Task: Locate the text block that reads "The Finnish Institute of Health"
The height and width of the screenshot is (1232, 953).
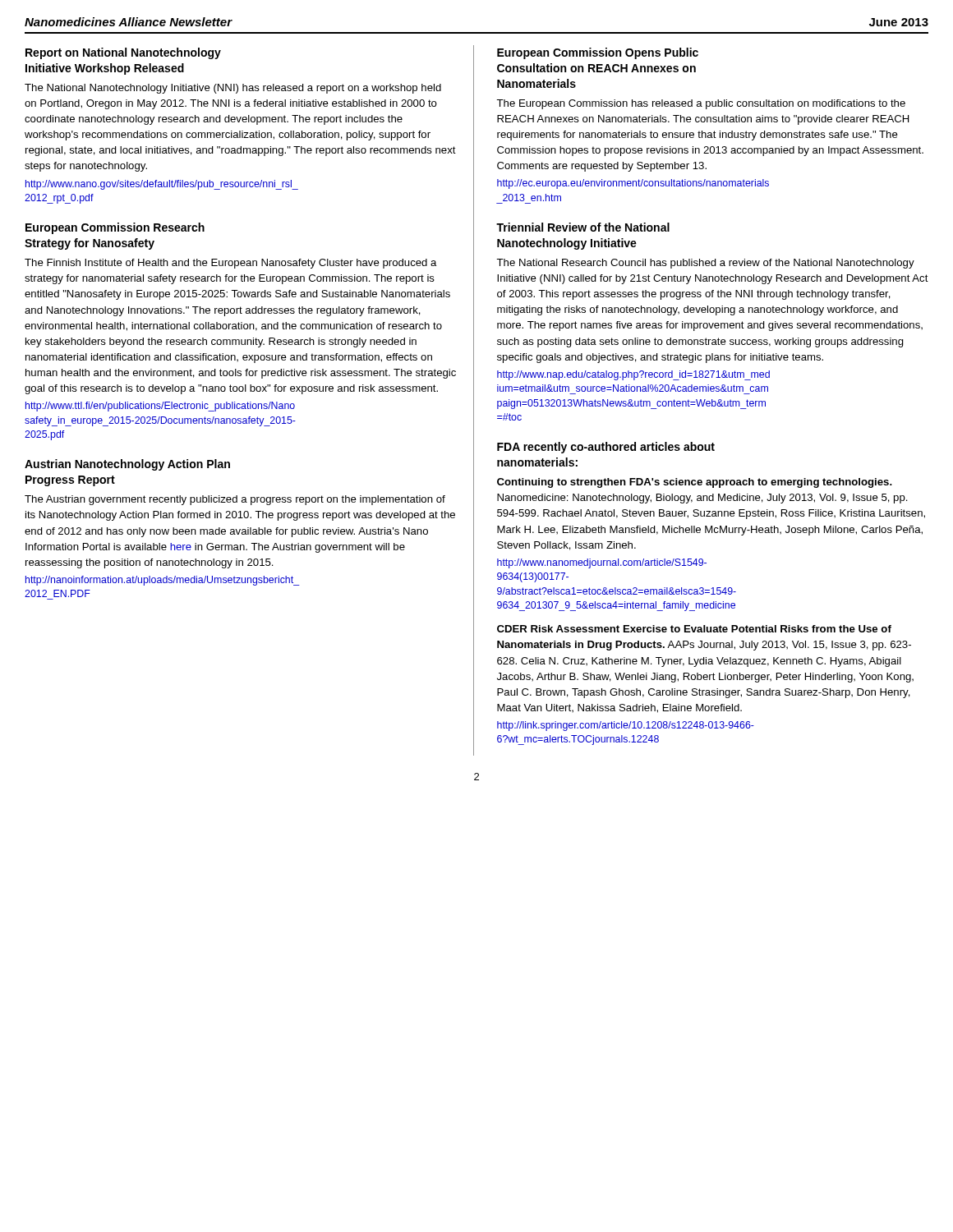Action: coord(240,325)
